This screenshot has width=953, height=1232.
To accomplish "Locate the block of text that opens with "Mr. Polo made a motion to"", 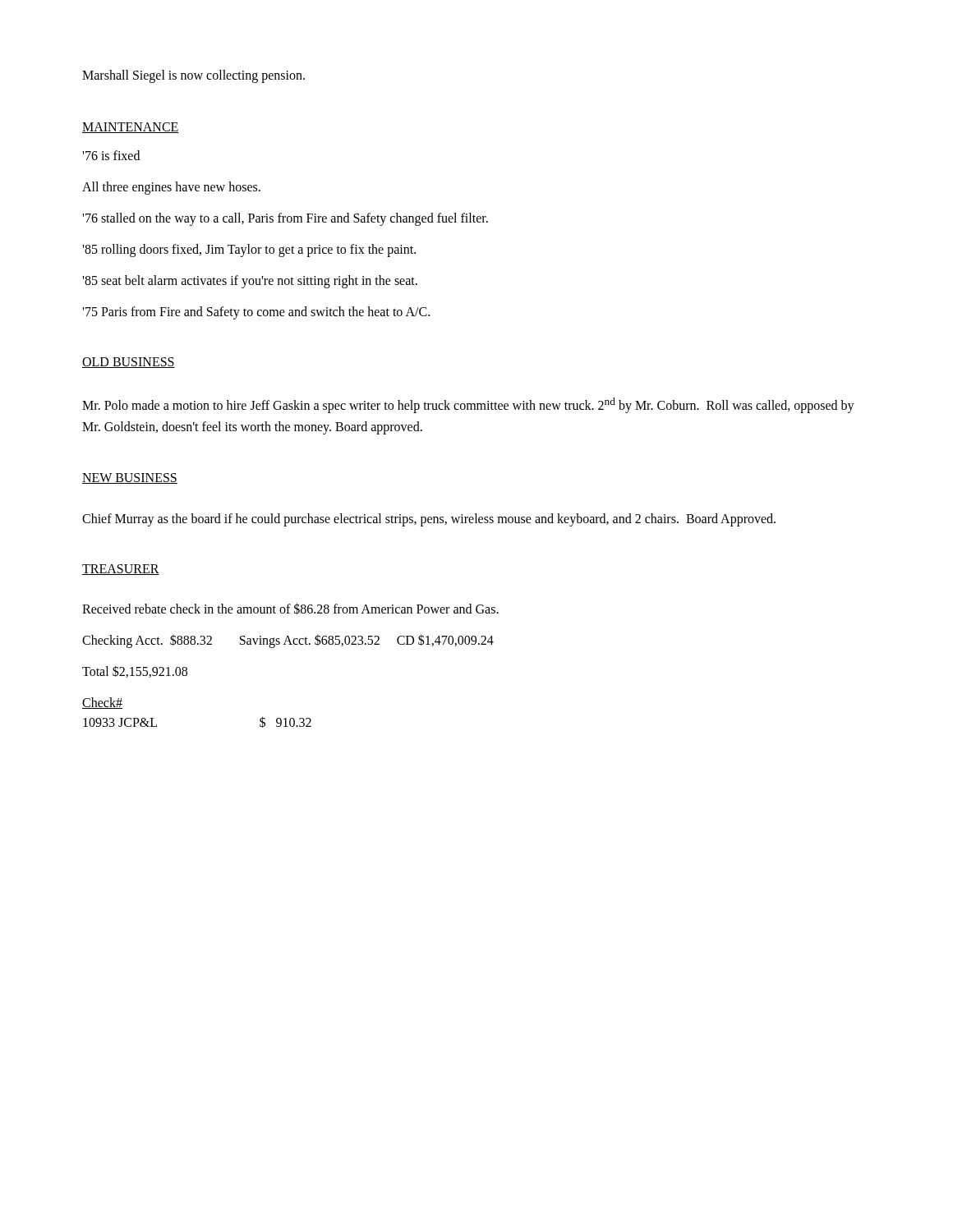I will coord(468,414).
